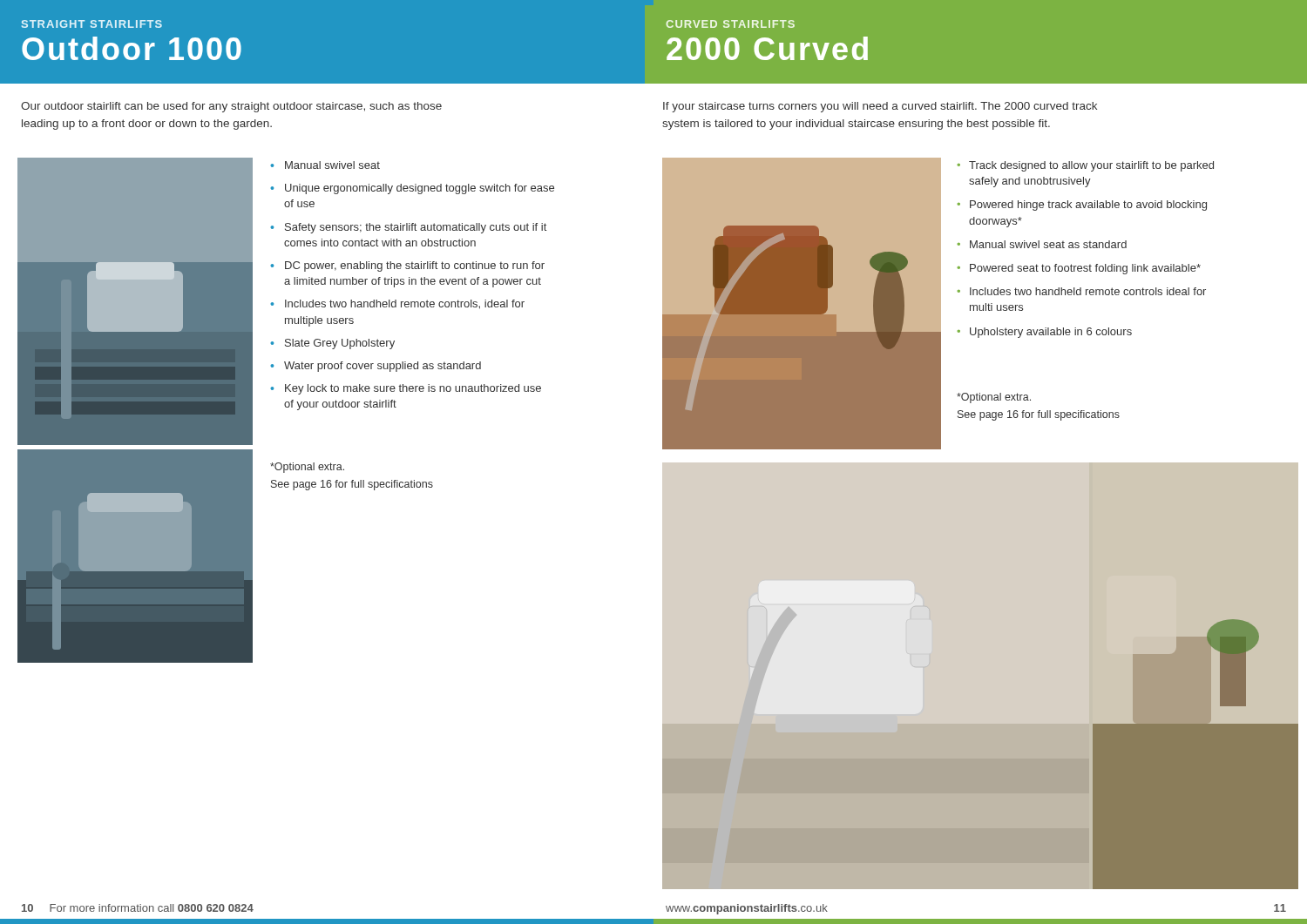Screen dimensions: 924x1307
Task: Locate the region starting "Unique ergonomically designed toggle switch for easeof"
Action: coord(419,196)
